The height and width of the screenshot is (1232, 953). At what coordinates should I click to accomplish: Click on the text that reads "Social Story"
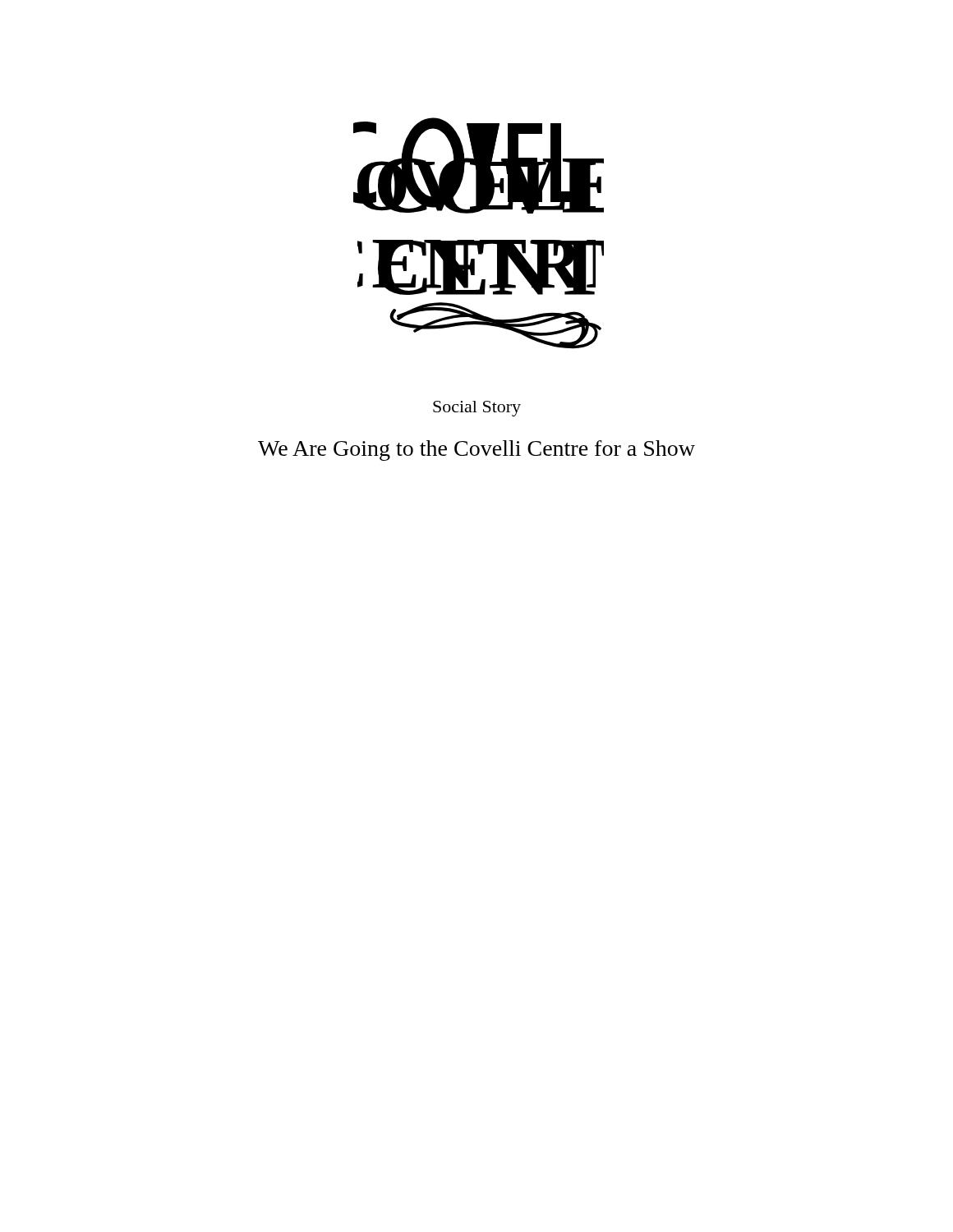tap(476, 406)
